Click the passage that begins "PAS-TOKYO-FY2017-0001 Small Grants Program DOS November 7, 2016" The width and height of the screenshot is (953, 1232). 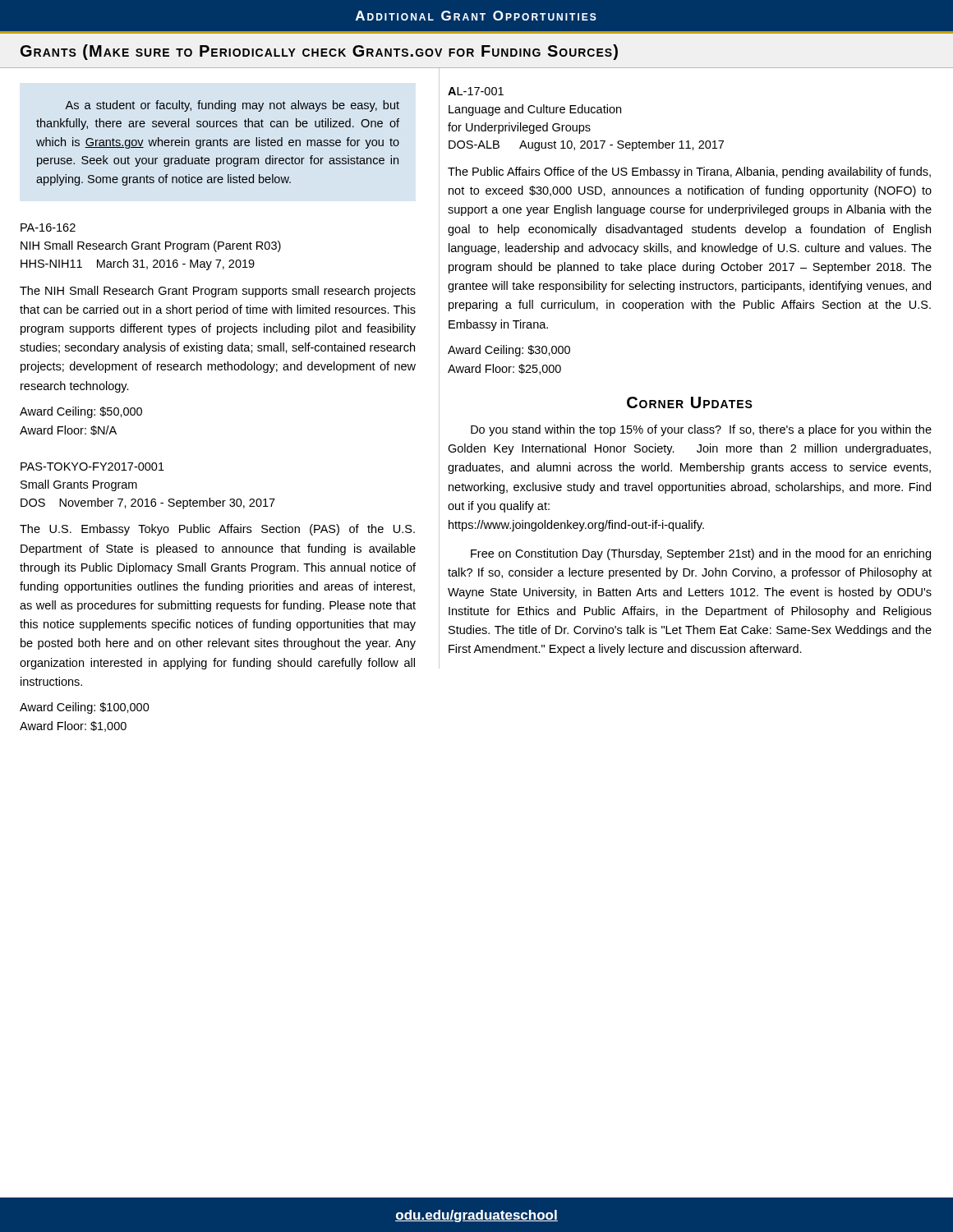[x=148, y=484]
